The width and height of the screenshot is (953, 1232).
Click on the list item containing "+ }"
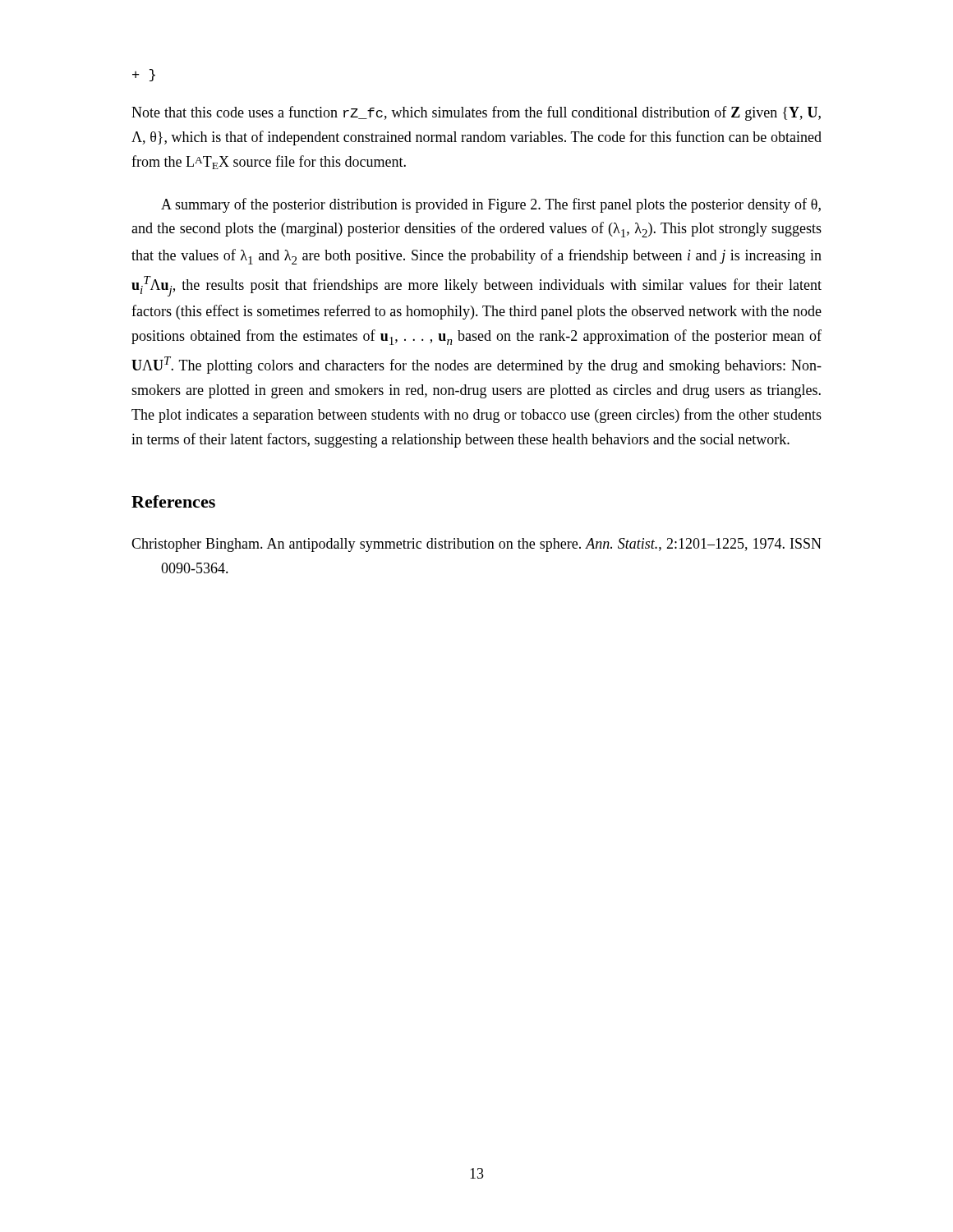(x=144, y=75)
